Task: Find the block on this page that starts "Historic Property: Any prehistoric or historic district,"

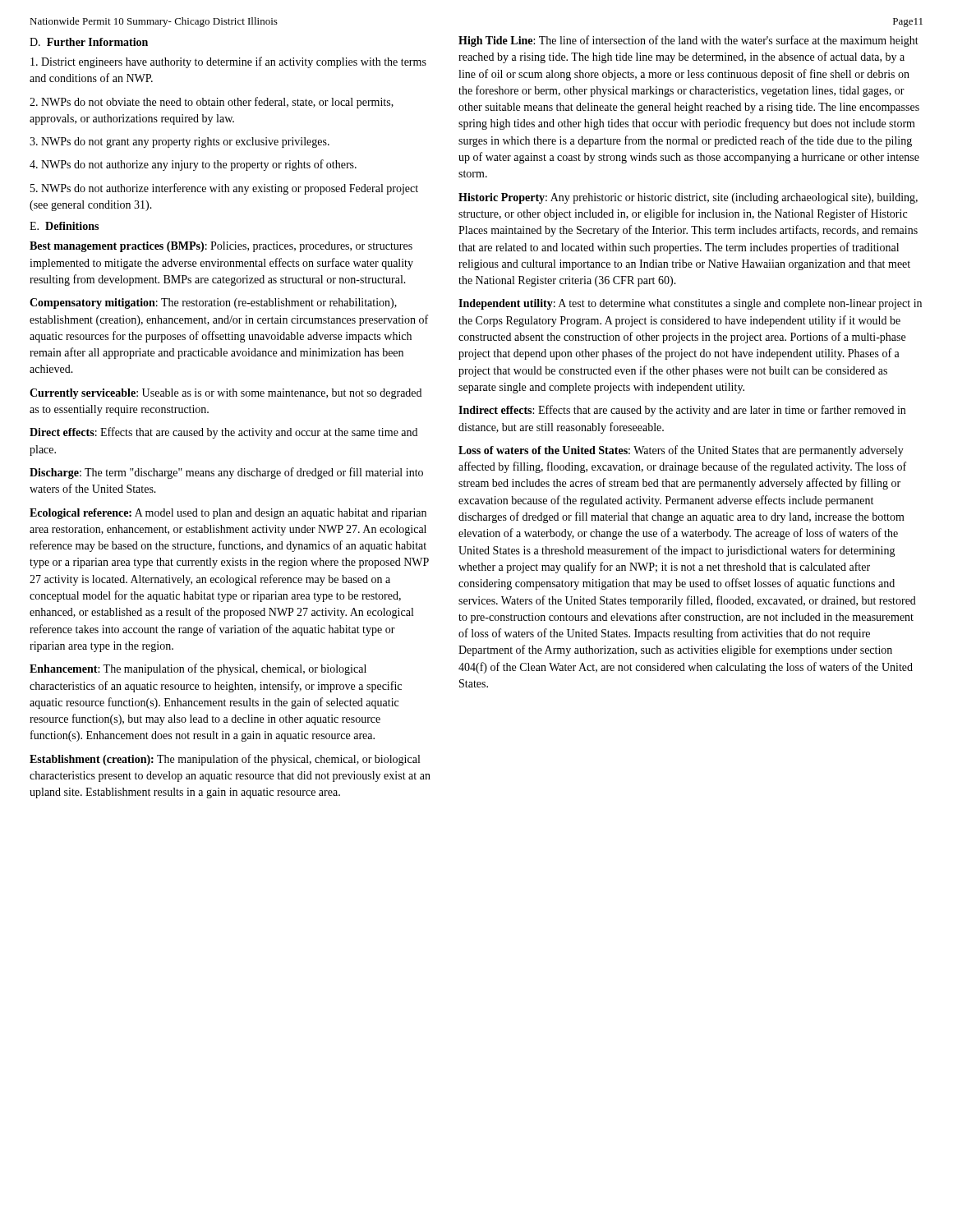Action: [688, 239]
